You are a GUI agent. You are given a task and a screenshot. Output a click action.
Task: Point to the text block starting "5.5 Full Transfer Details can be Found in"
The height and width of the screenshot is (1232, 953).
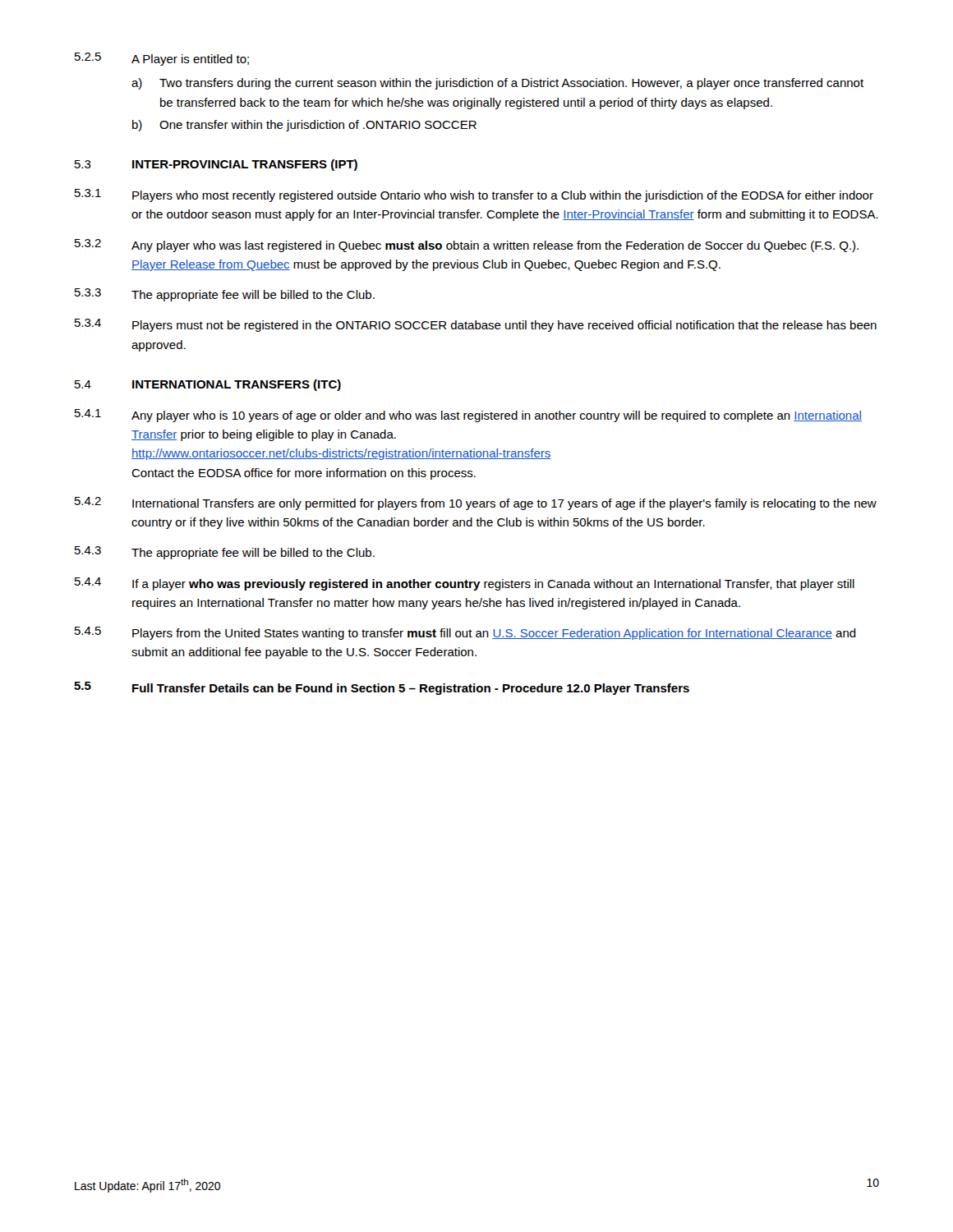[x=476, y=688]
